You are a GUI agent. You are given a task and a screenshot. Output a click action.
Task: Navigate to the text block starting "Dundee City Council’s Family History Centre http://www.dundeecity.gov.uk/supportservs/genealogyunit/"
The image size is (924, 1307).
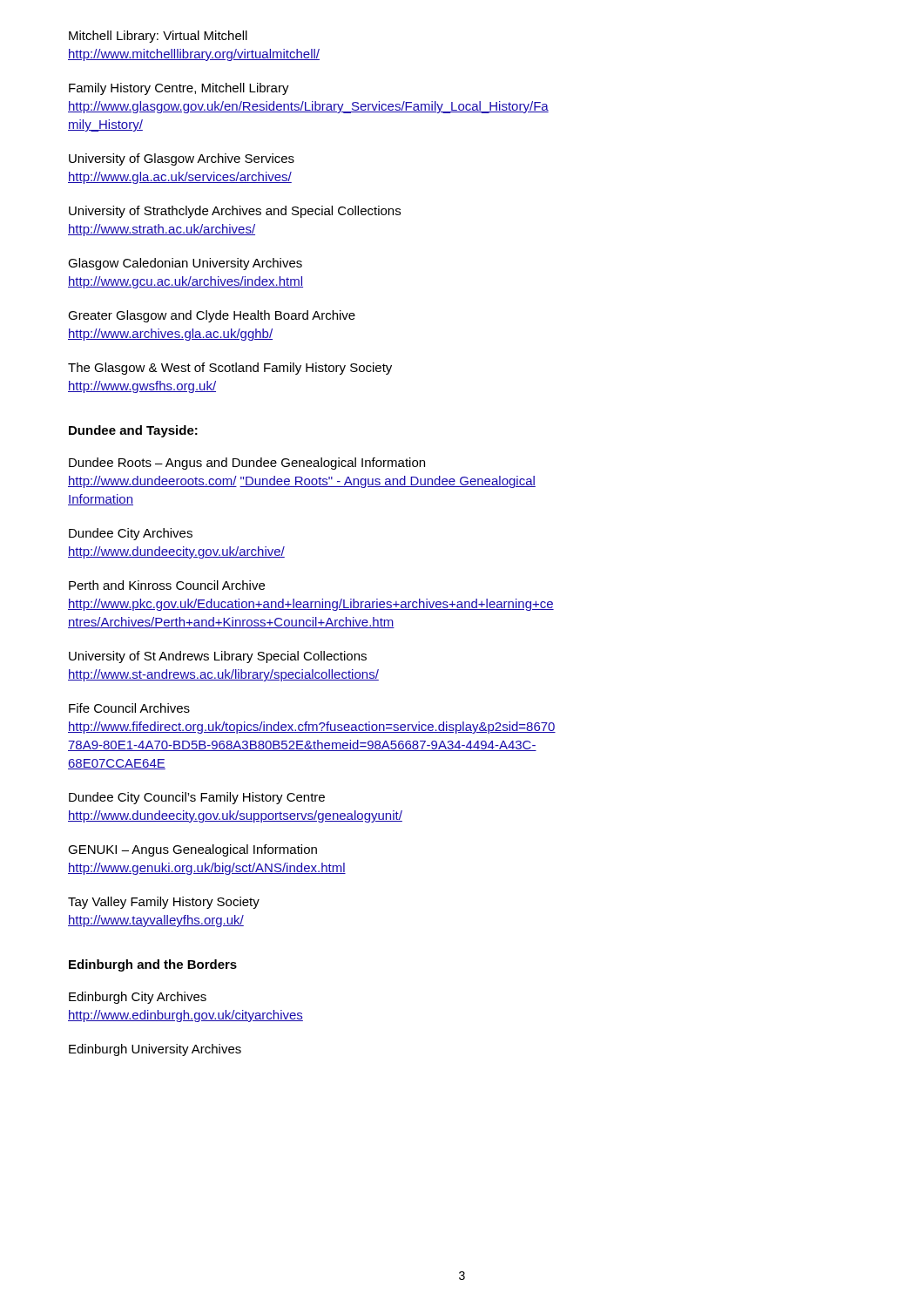pos(197,798)
